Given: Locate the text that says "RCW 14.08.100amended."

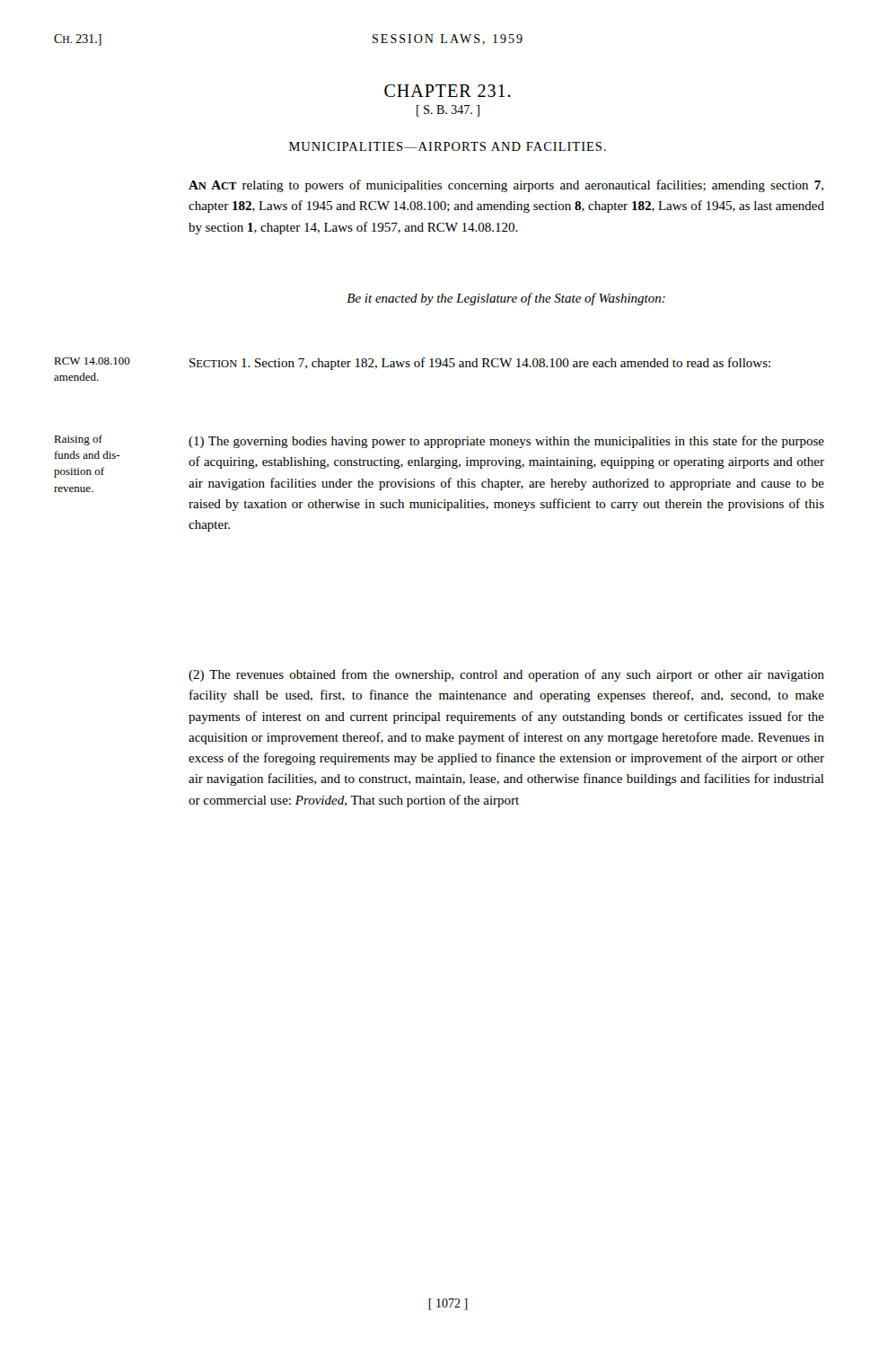Looking at the screenshot, I should [x=92, y=369].
